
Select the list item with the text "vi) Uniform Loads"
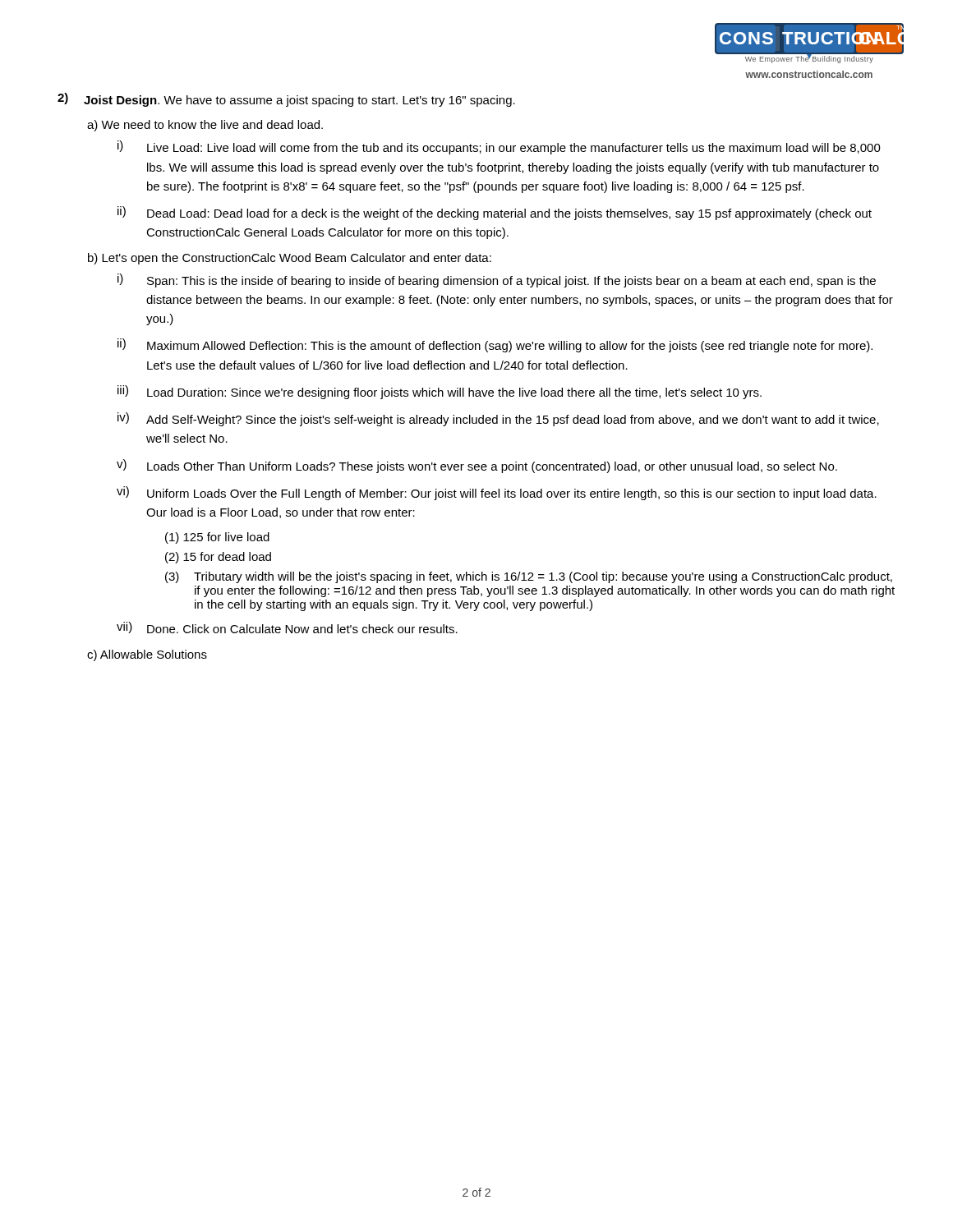(506, 503)
